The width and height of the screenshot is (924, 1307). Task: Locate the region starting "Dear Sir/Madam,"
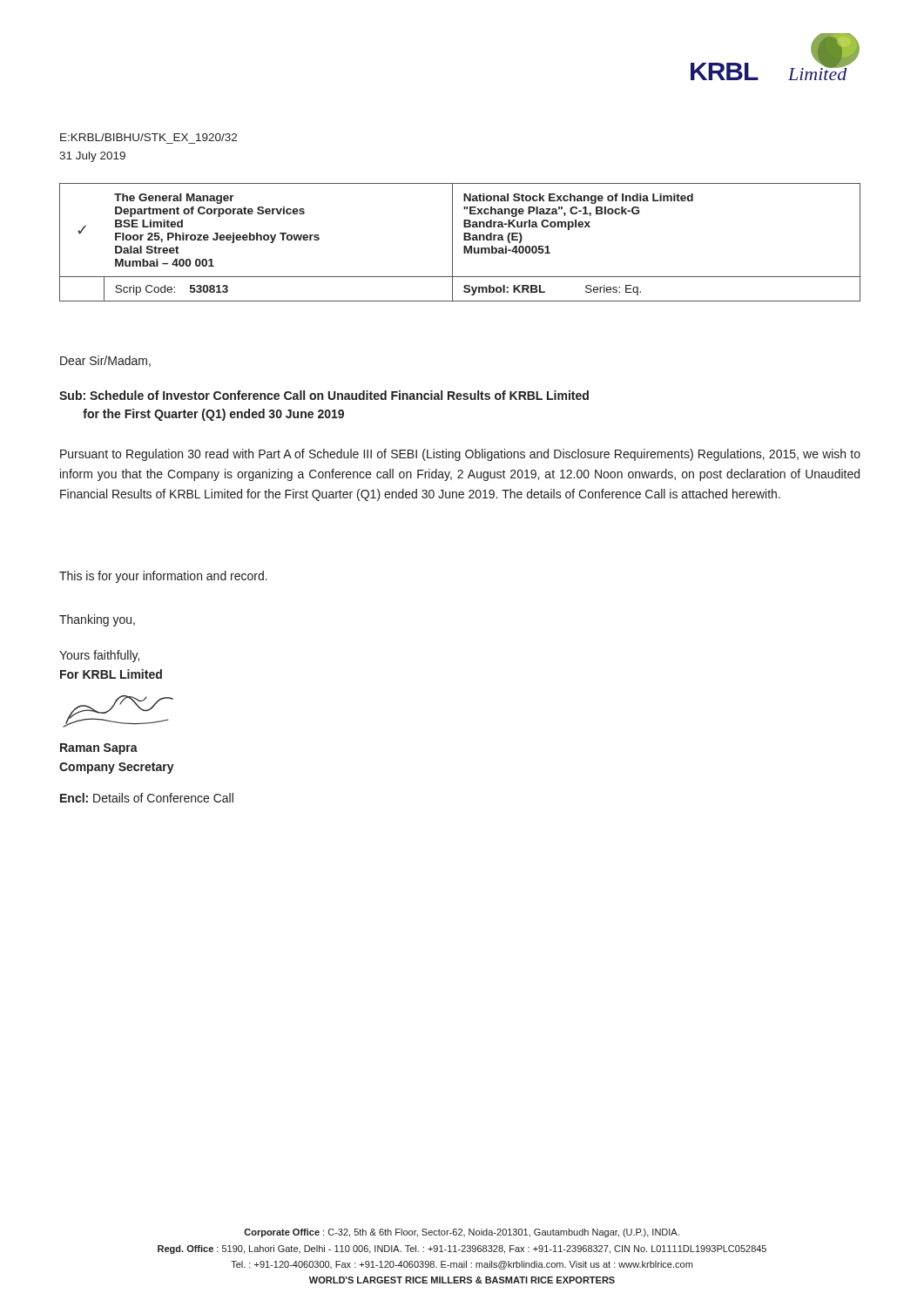pos(105,361)
